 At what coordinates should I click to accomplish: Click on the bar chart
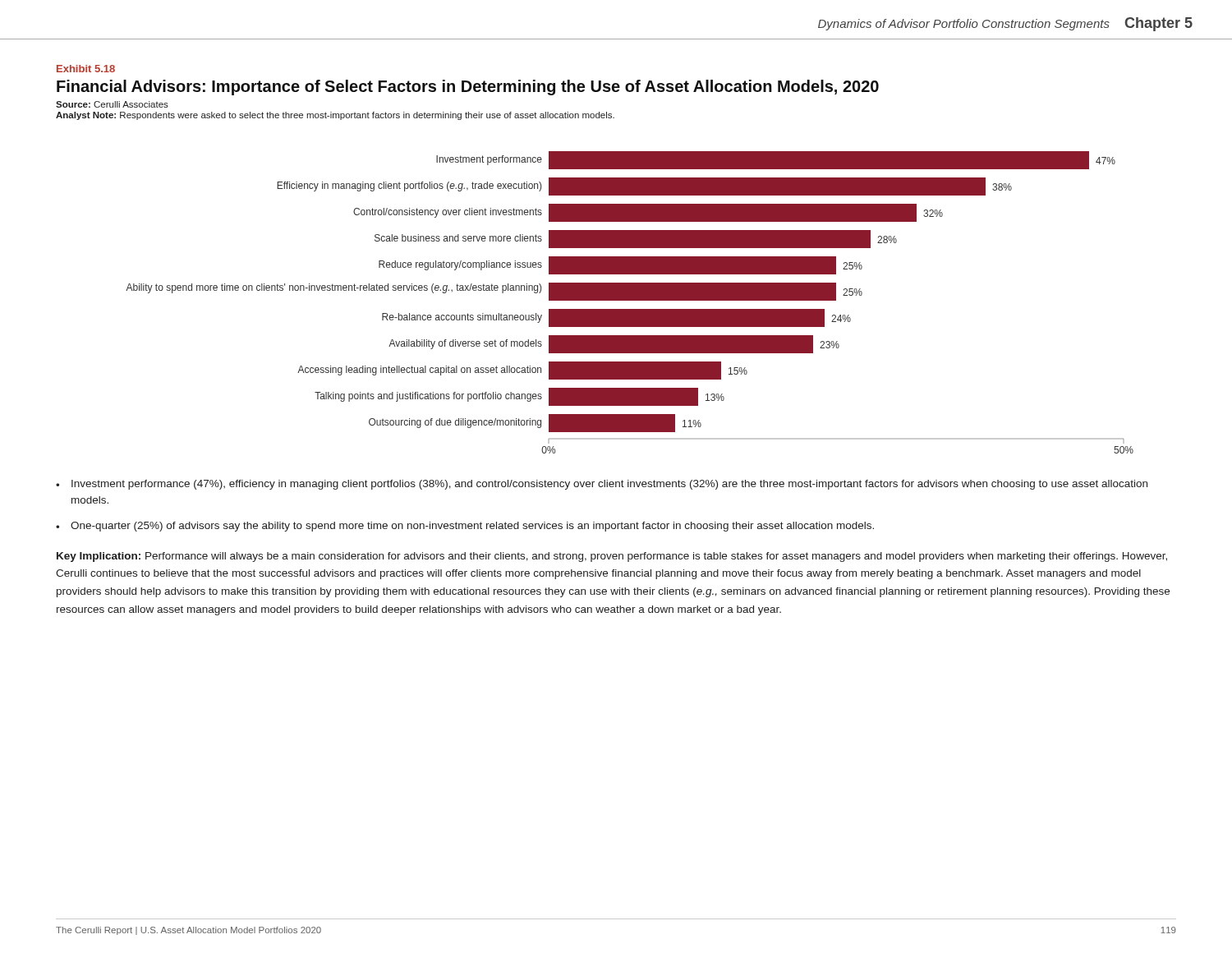coord(616,295)
